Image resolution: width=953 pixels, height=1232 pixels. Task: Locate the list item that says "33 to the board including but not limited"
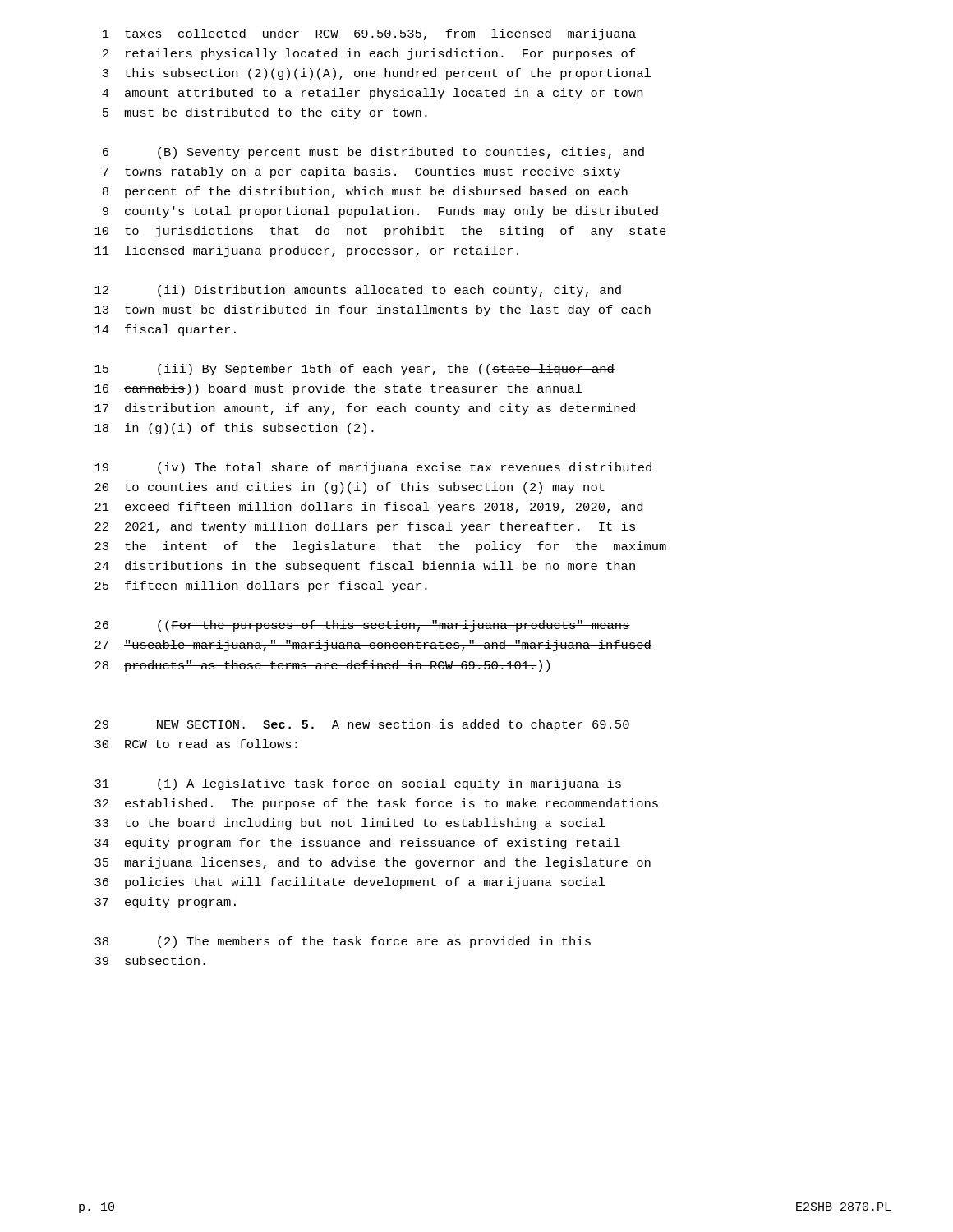pos(485,823)
